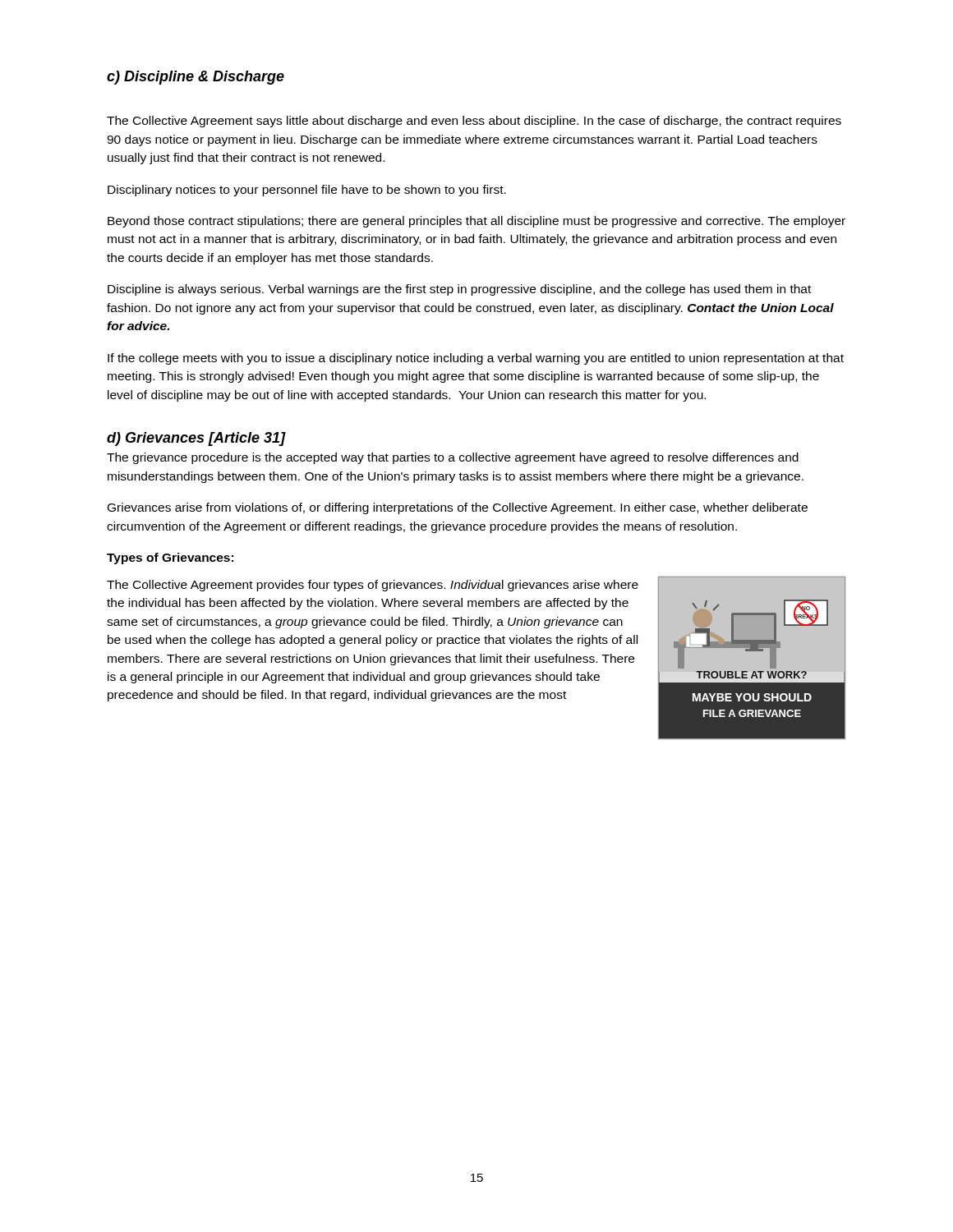Select the text block starting "c) Discipline & Discharge"
Screen dimensions: 1232x953
[x=196, y=76]
